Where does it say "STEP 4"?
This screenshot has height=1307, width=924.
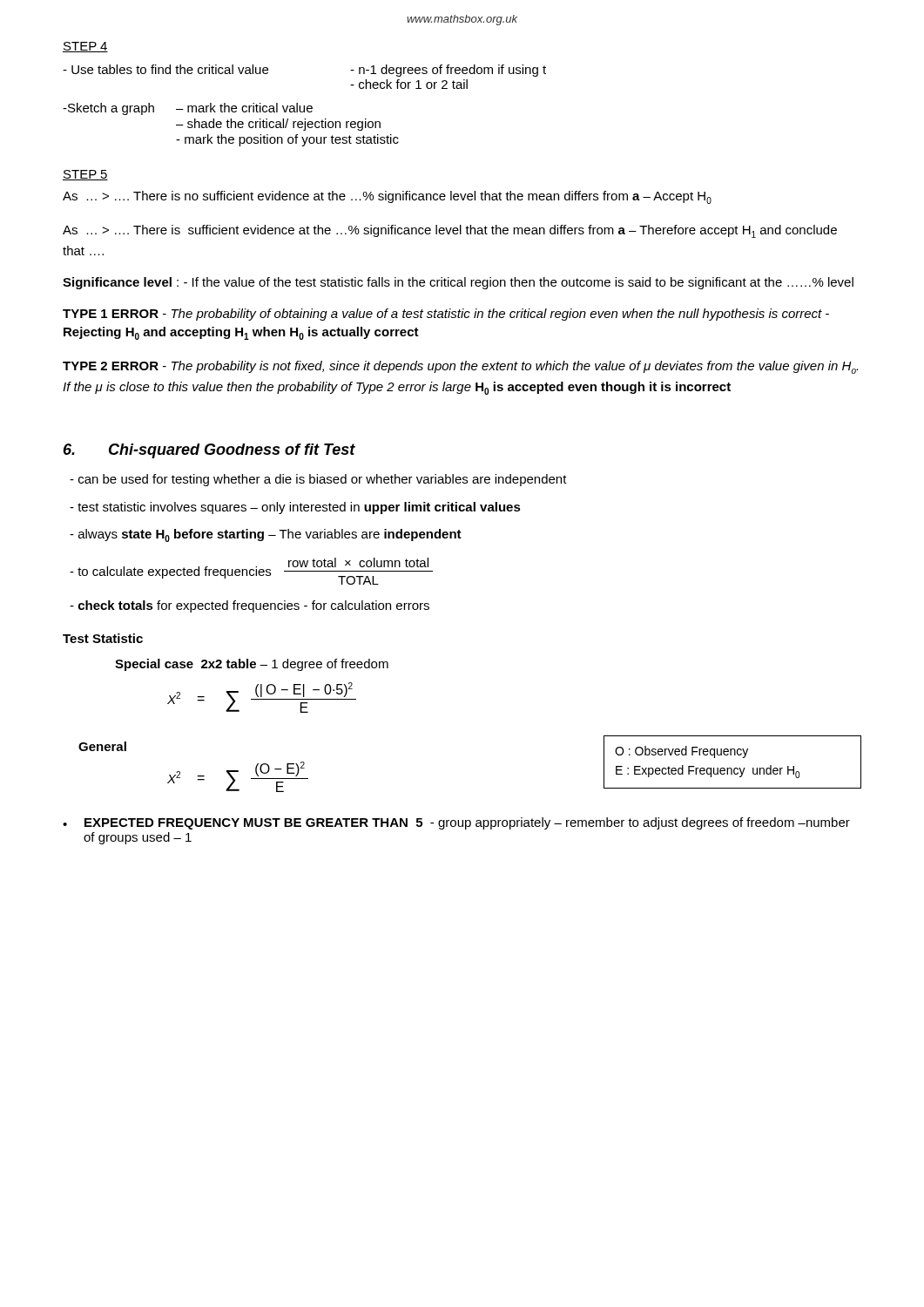coord(85,46)
